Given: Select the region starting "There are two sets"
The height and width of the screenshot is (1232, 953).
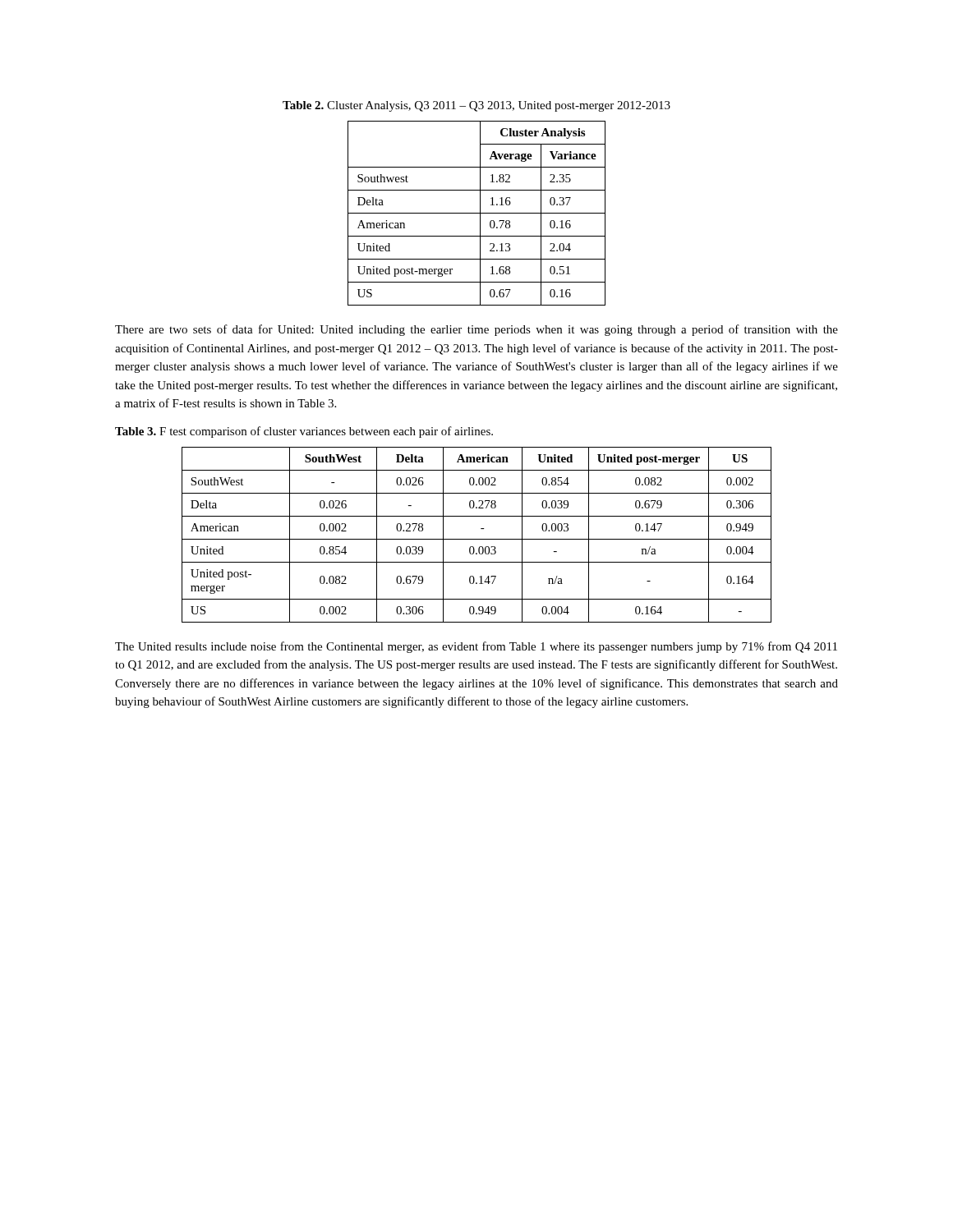Looking at the screenshot, I should tap(476, 366).
